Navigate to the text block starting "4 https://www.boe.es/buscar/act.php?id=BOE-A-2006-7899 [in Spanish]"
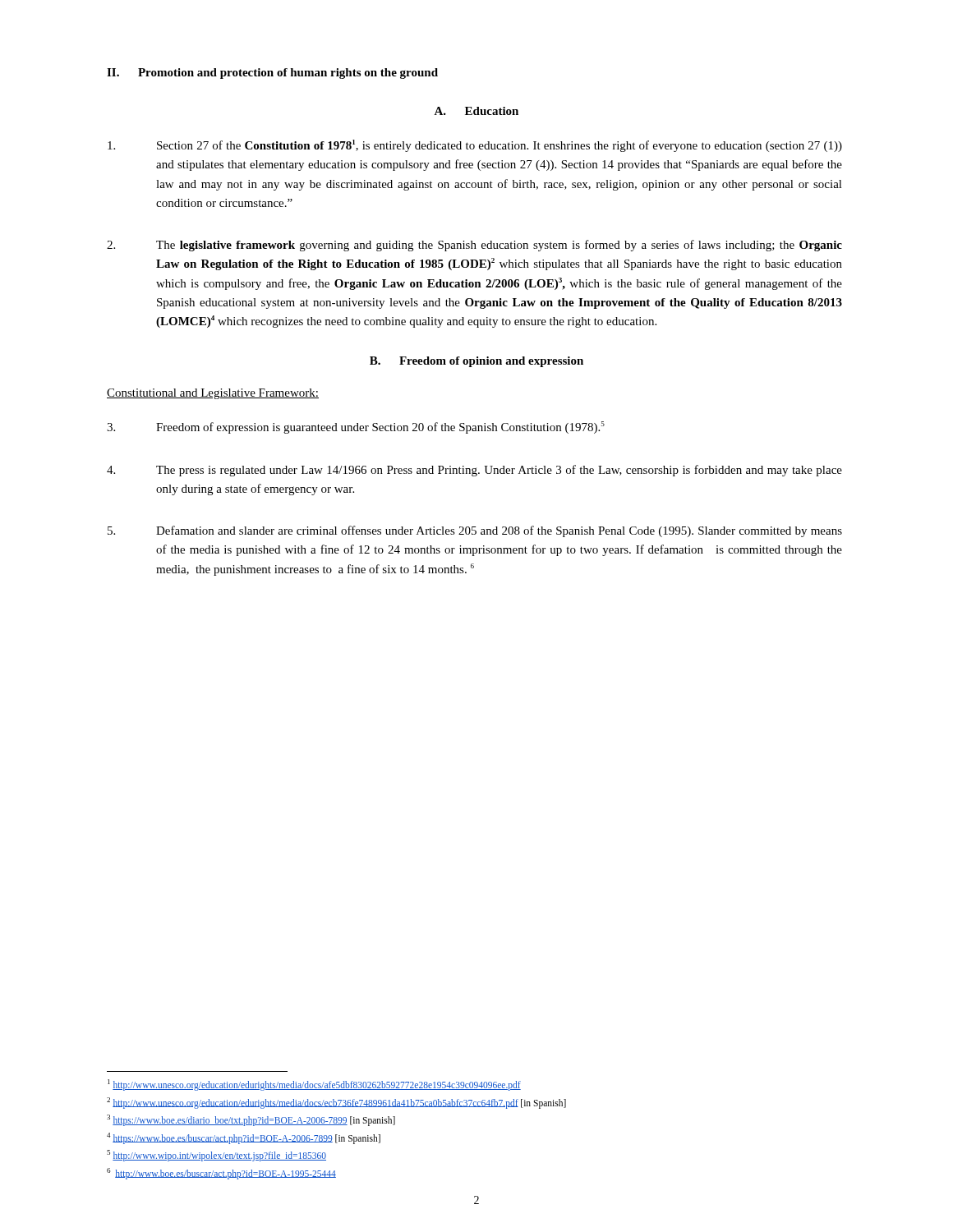The width and height of the screenshot is (953, 1232). coord(244,1137)
